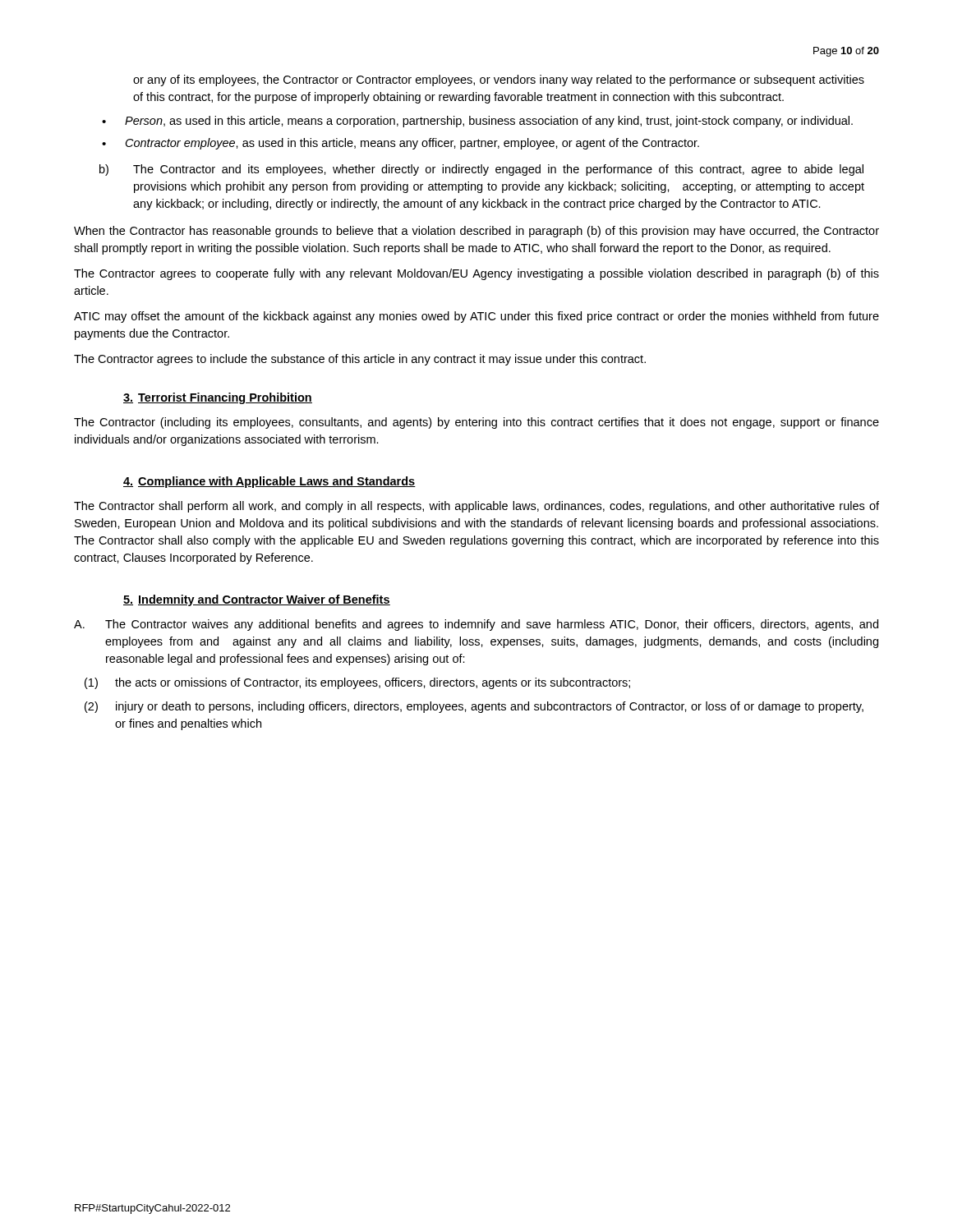Find the passage starting "ATIC may offset the amount"

pyautogui.click(x=476, y=325)
